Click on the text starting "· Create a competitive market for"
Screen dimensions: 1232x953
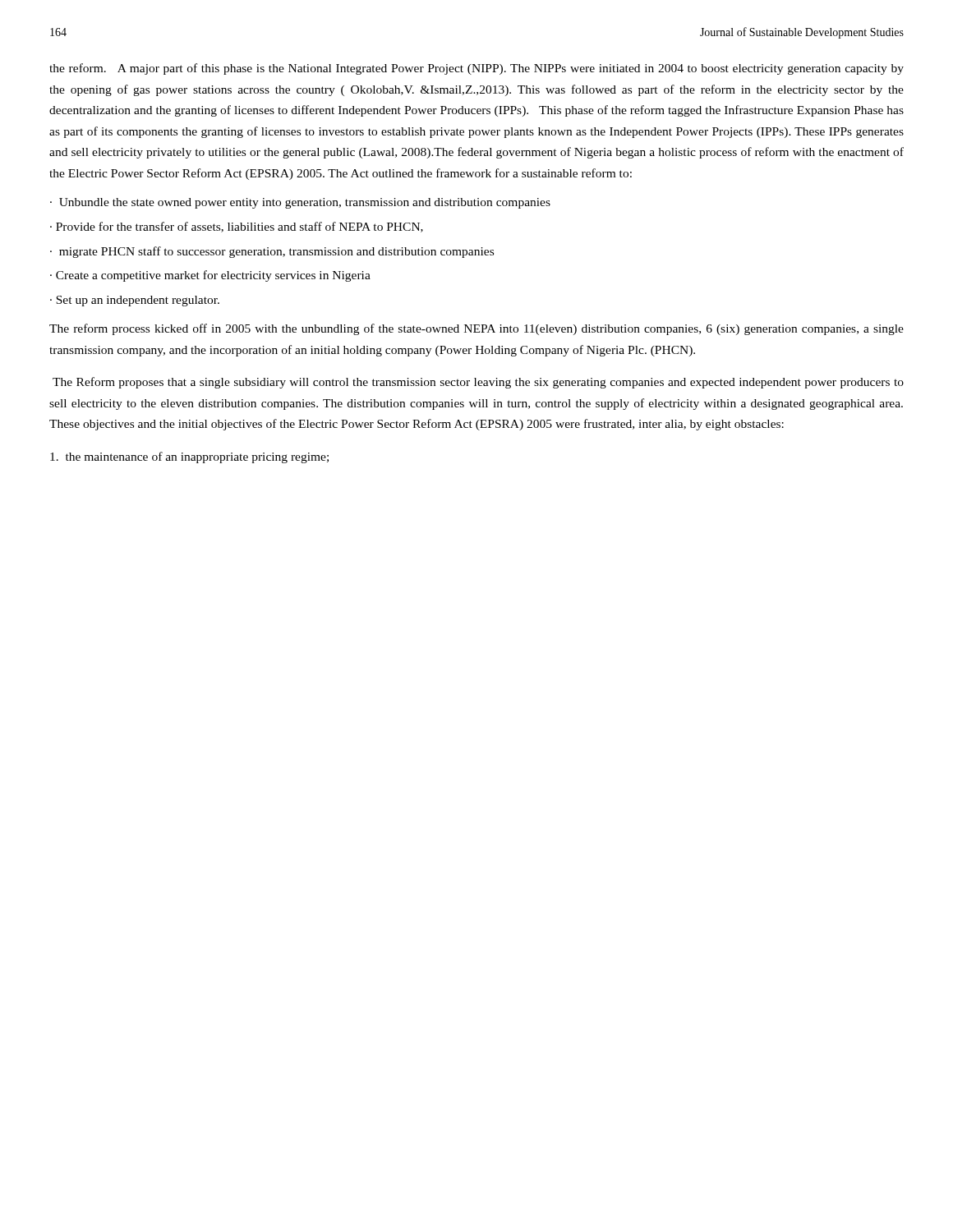coord(210,275)
